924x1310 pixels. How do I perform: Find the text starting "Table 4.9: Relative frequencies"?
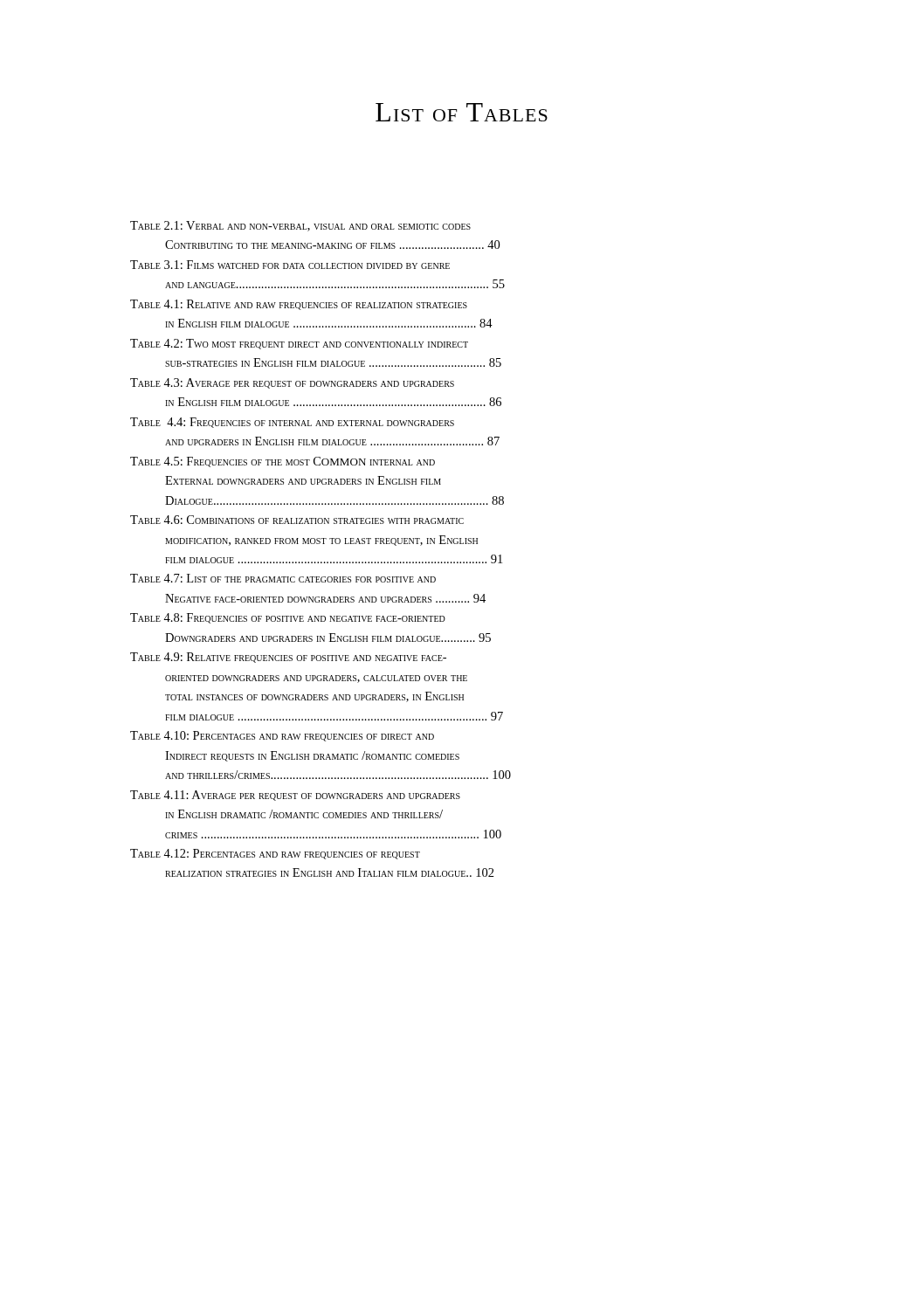point(462,687)
